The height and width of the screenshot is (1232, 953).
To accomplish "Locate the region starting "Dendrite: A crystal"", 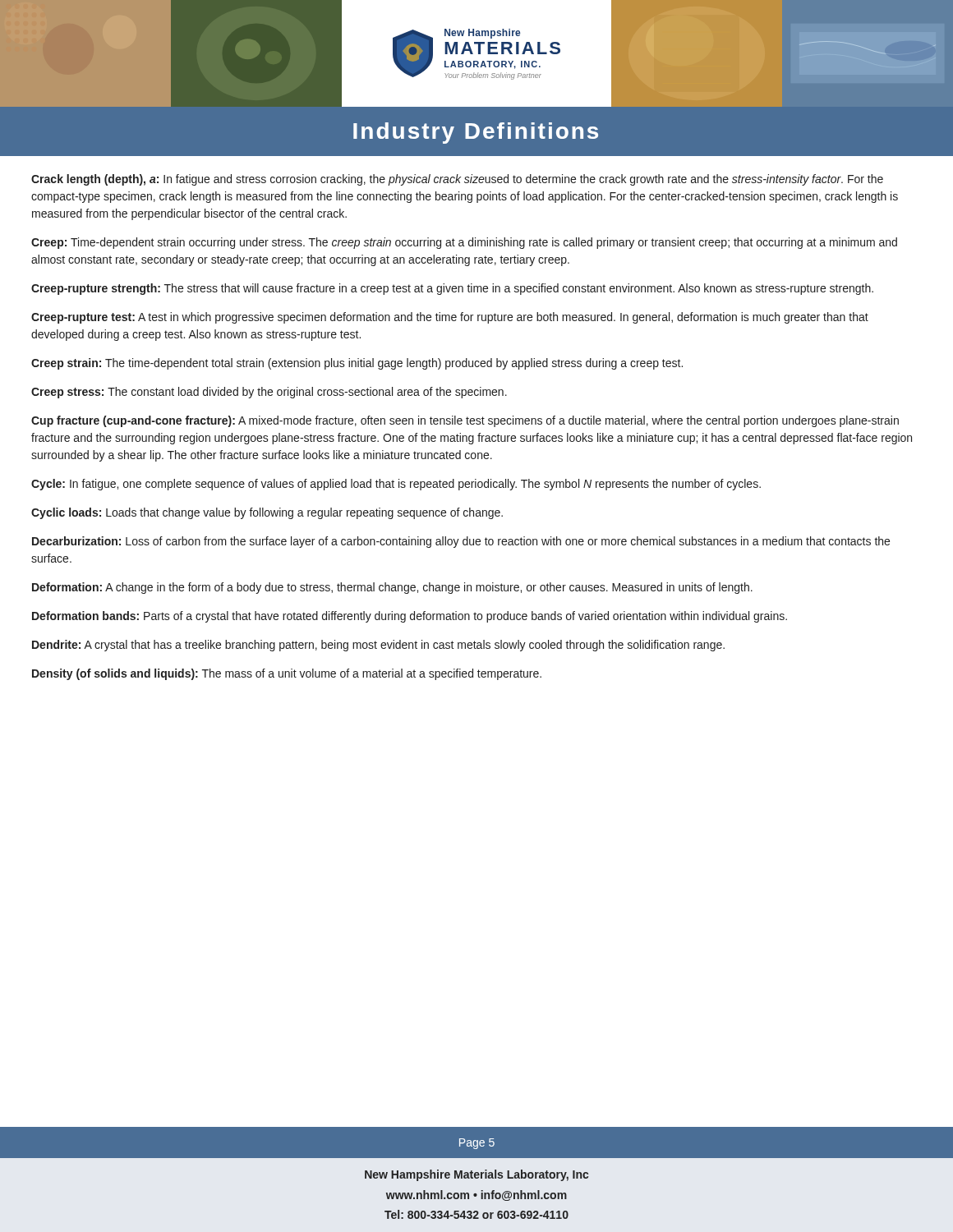I will [378, 645].
